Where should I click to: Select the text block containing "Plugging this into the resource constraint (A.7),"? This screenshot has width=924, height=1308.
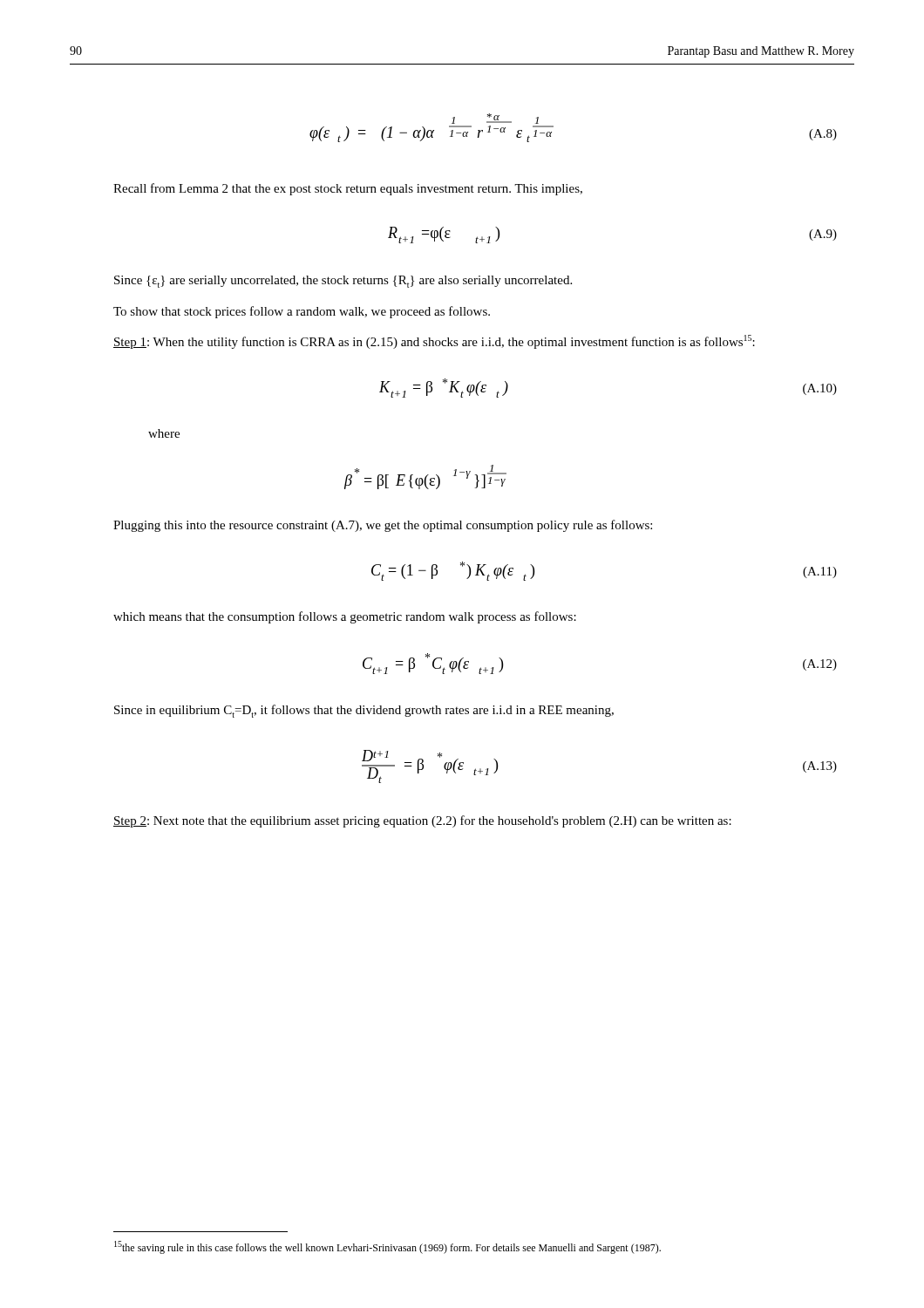coord(475,525)
